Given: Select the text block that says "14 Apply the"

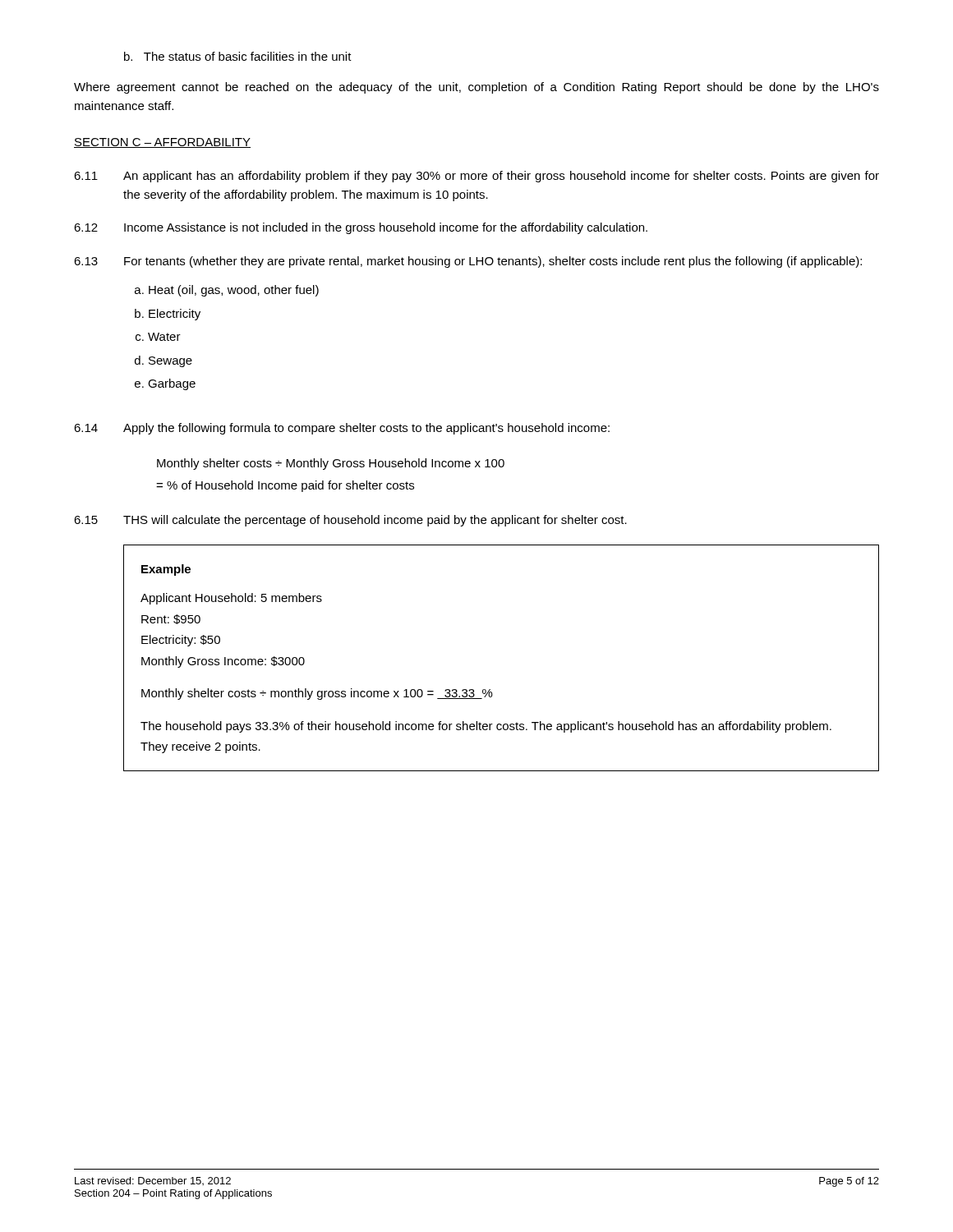Looking at the screenshot, I should (476, 428).
